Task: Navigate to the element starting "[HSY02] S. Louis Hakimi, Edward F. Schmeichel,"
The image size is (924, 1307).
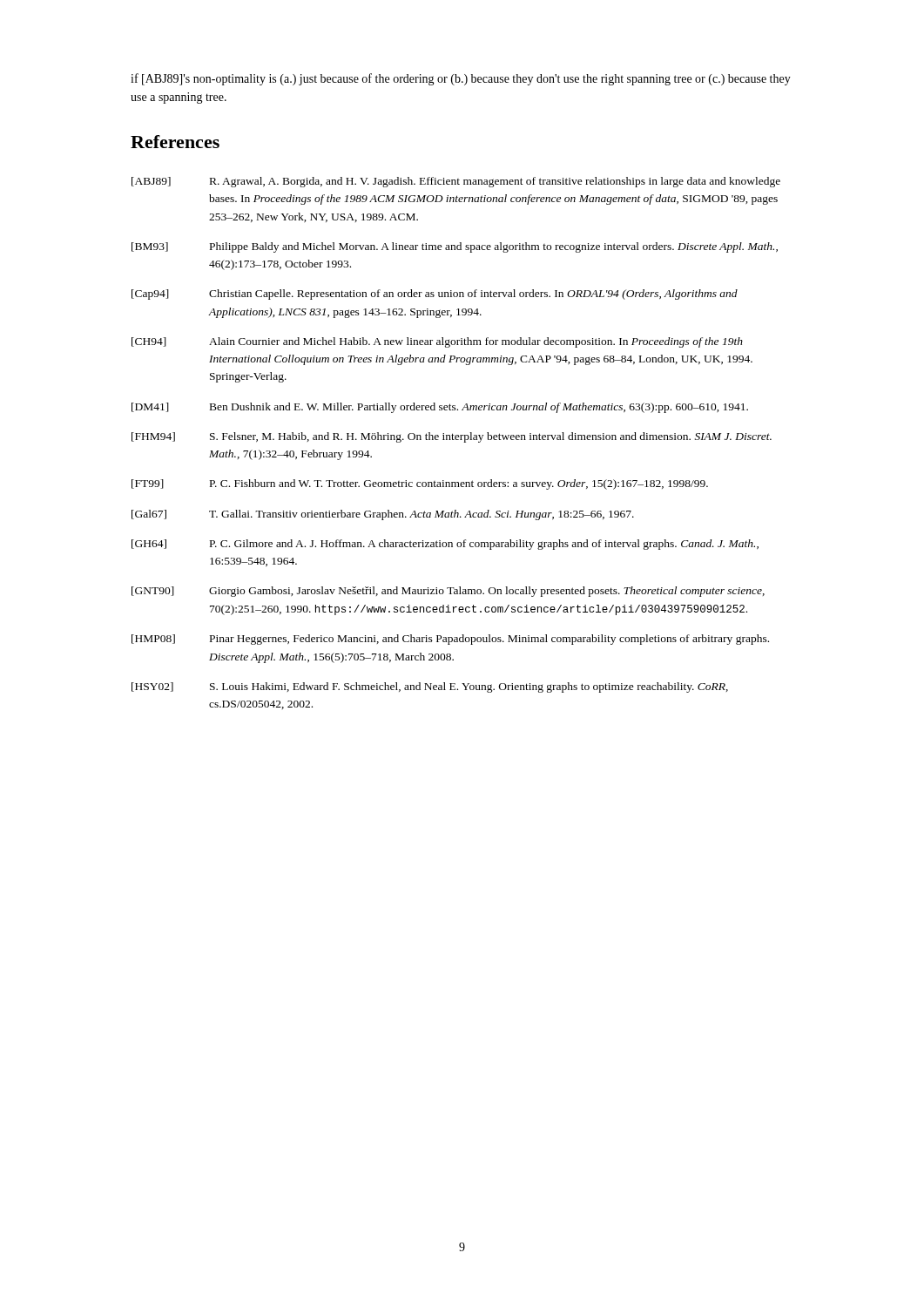Action: [462, 695]
